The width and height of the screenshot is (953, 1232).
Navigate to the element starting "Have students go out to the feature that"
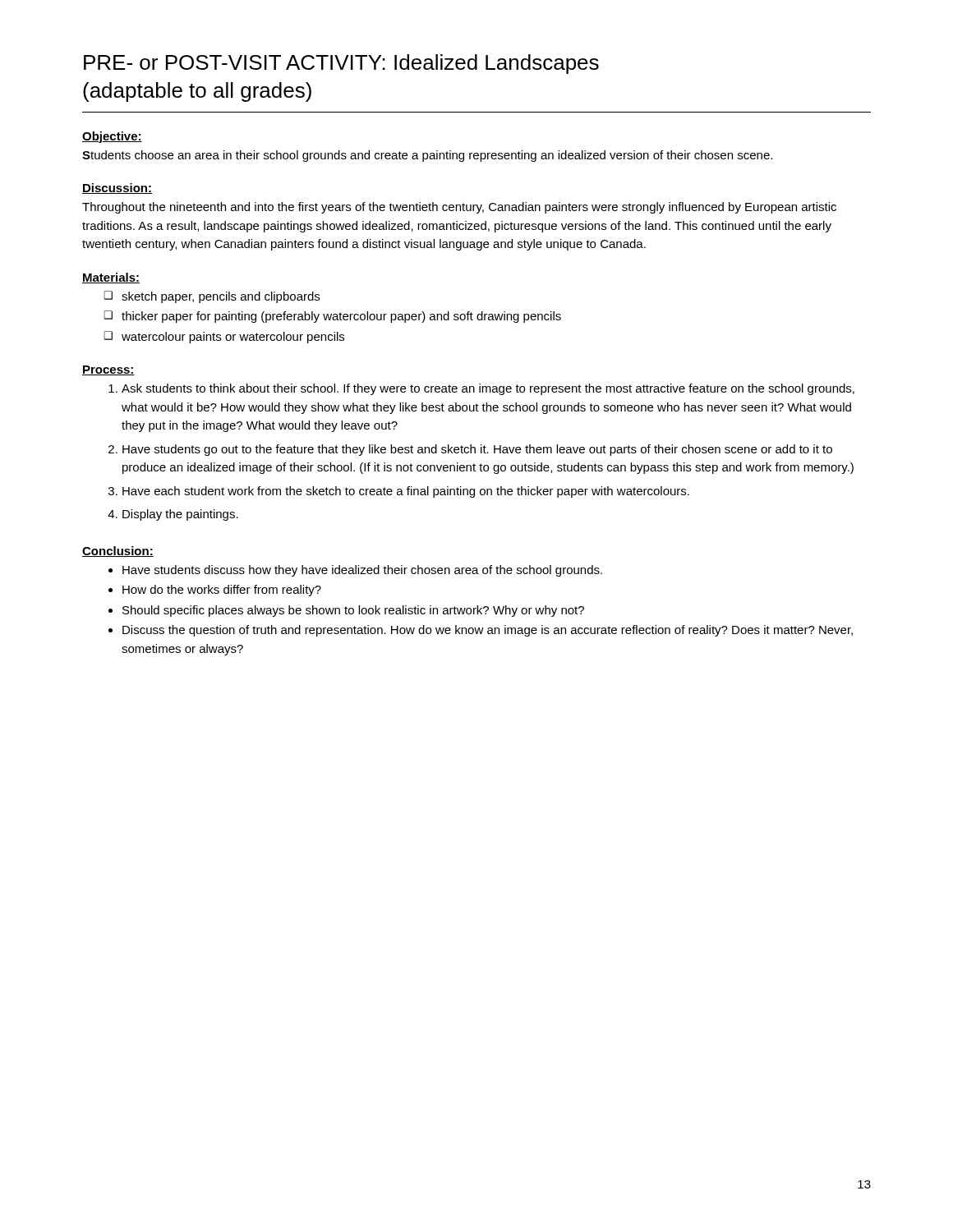point(488,458)
